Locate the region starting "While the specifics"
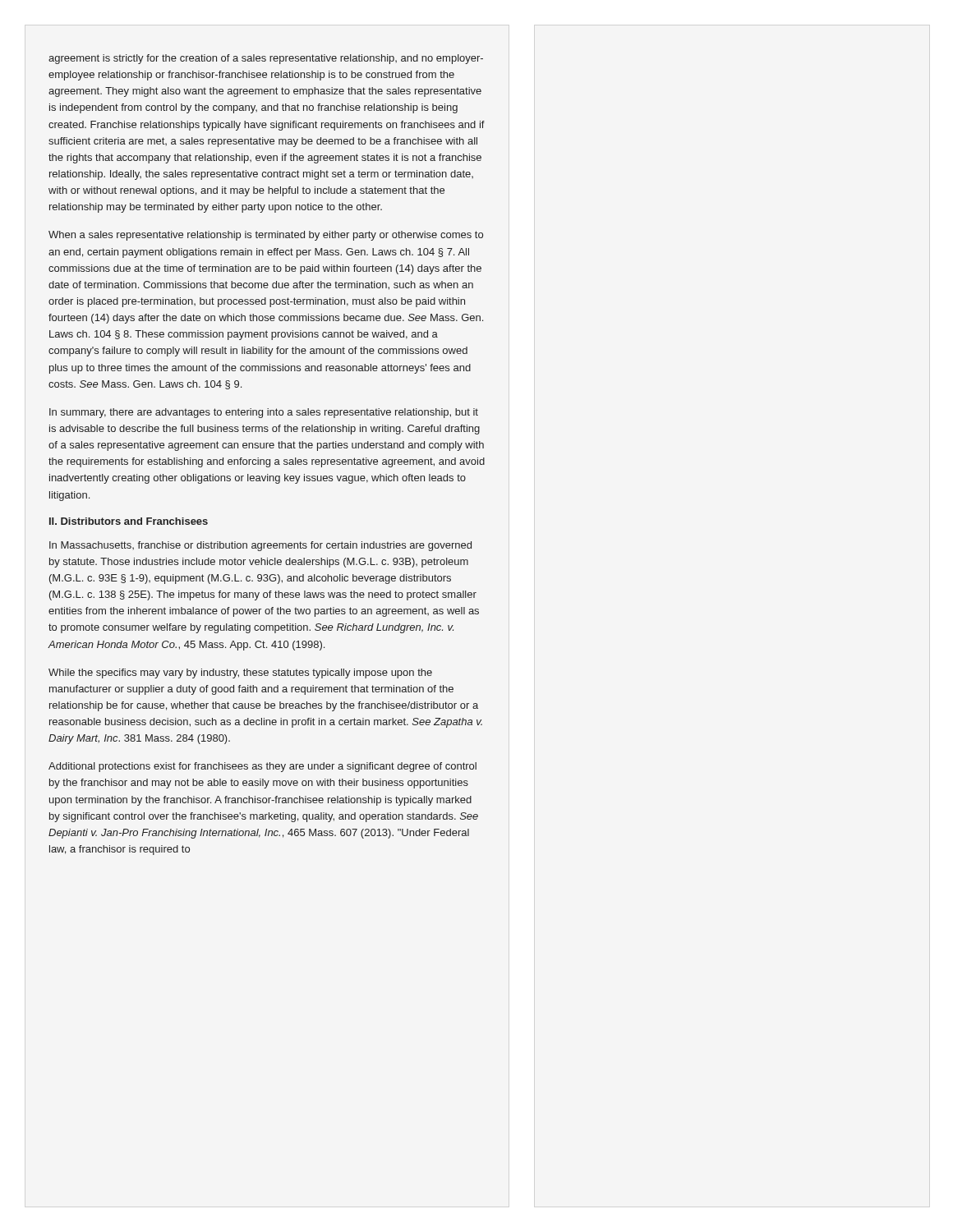The height and width of the screenshot is (1232, 953). (266, 705)
